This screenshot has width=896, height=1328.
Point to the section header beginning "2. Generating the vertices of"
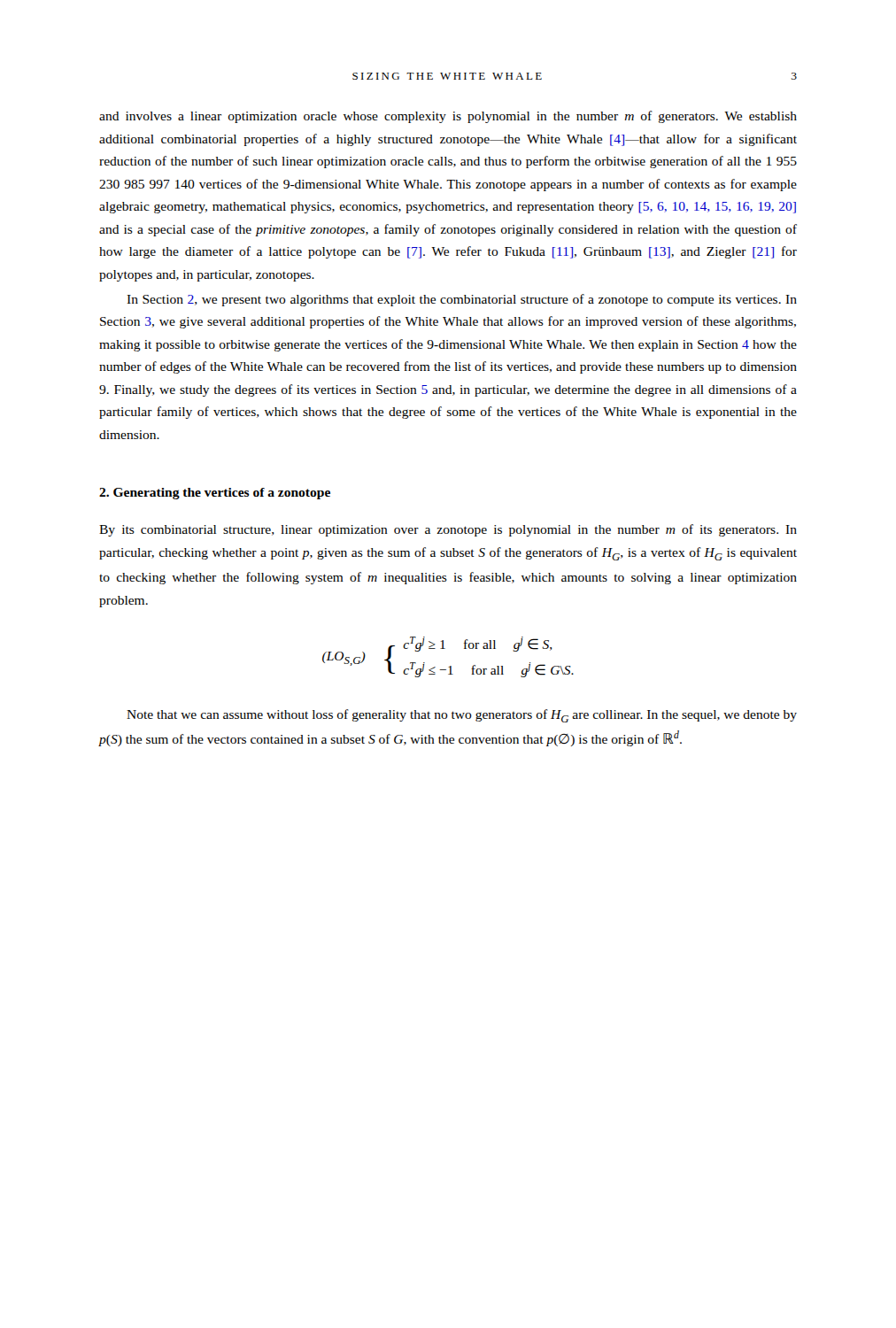tap(215, 492)
